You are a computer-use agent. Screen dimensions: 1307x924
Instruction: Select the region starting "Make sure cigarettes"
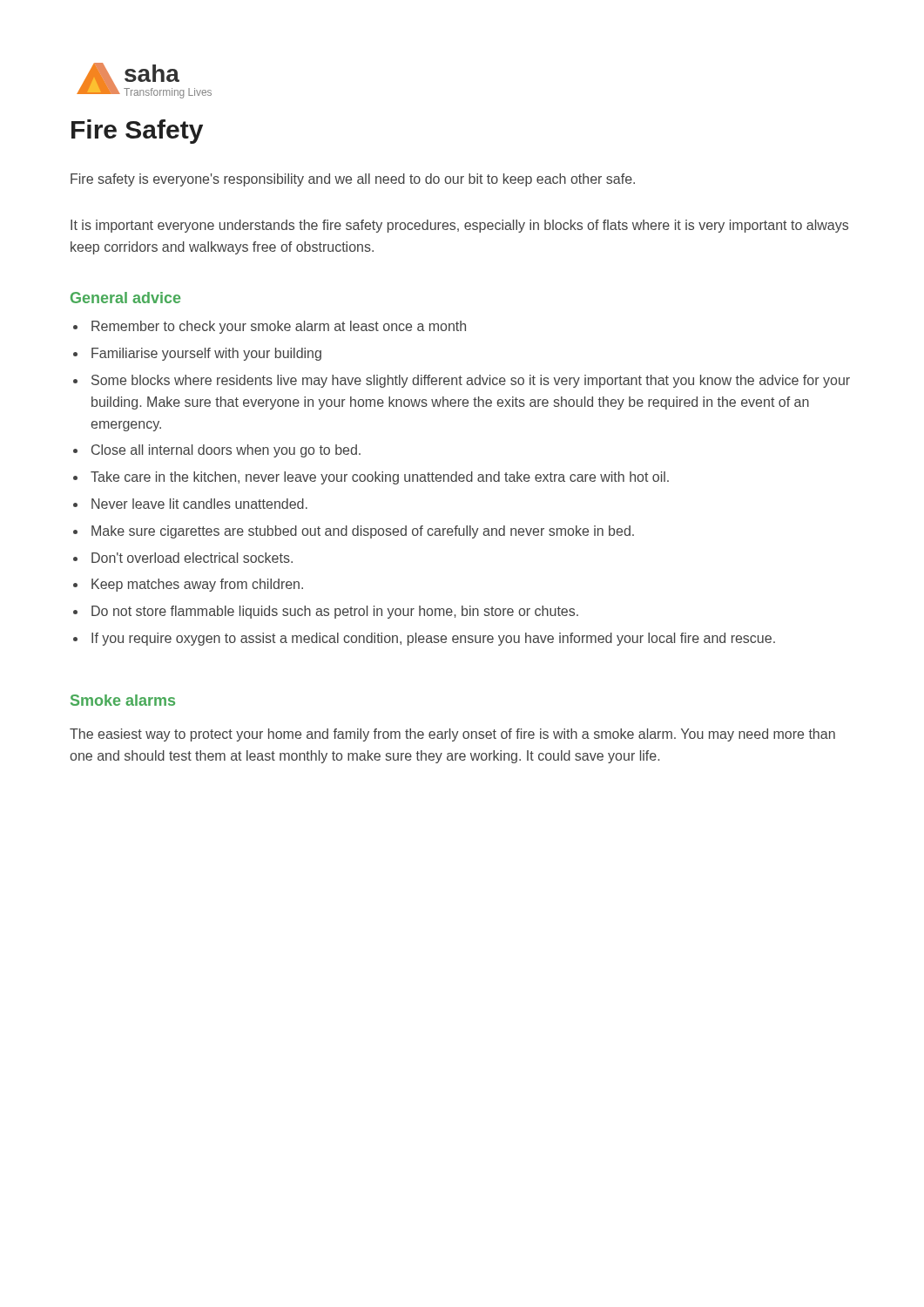471,532
